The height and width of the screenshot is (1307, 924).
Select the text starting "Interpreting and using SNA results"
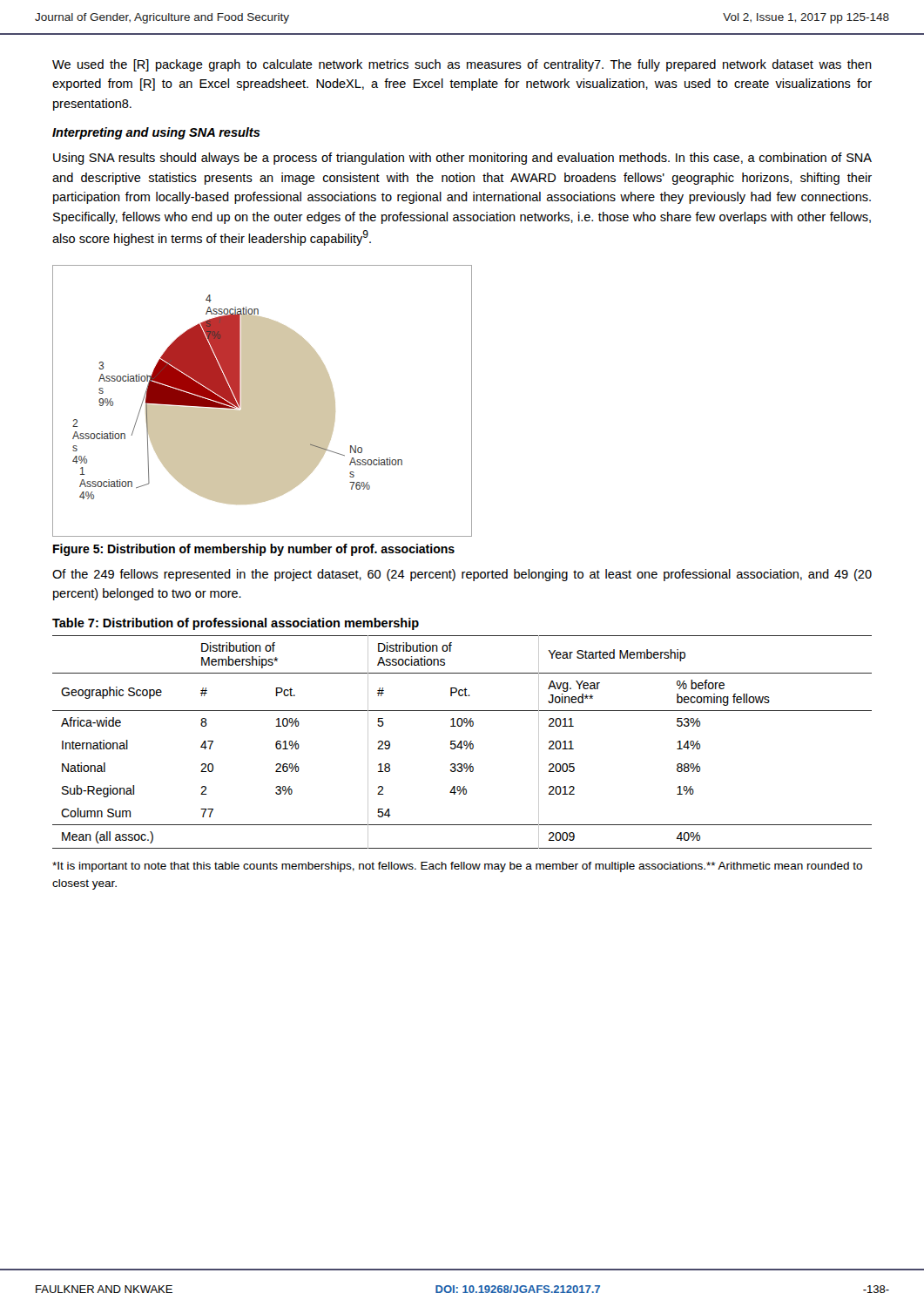pyautogui.click(x=156, y=133)
